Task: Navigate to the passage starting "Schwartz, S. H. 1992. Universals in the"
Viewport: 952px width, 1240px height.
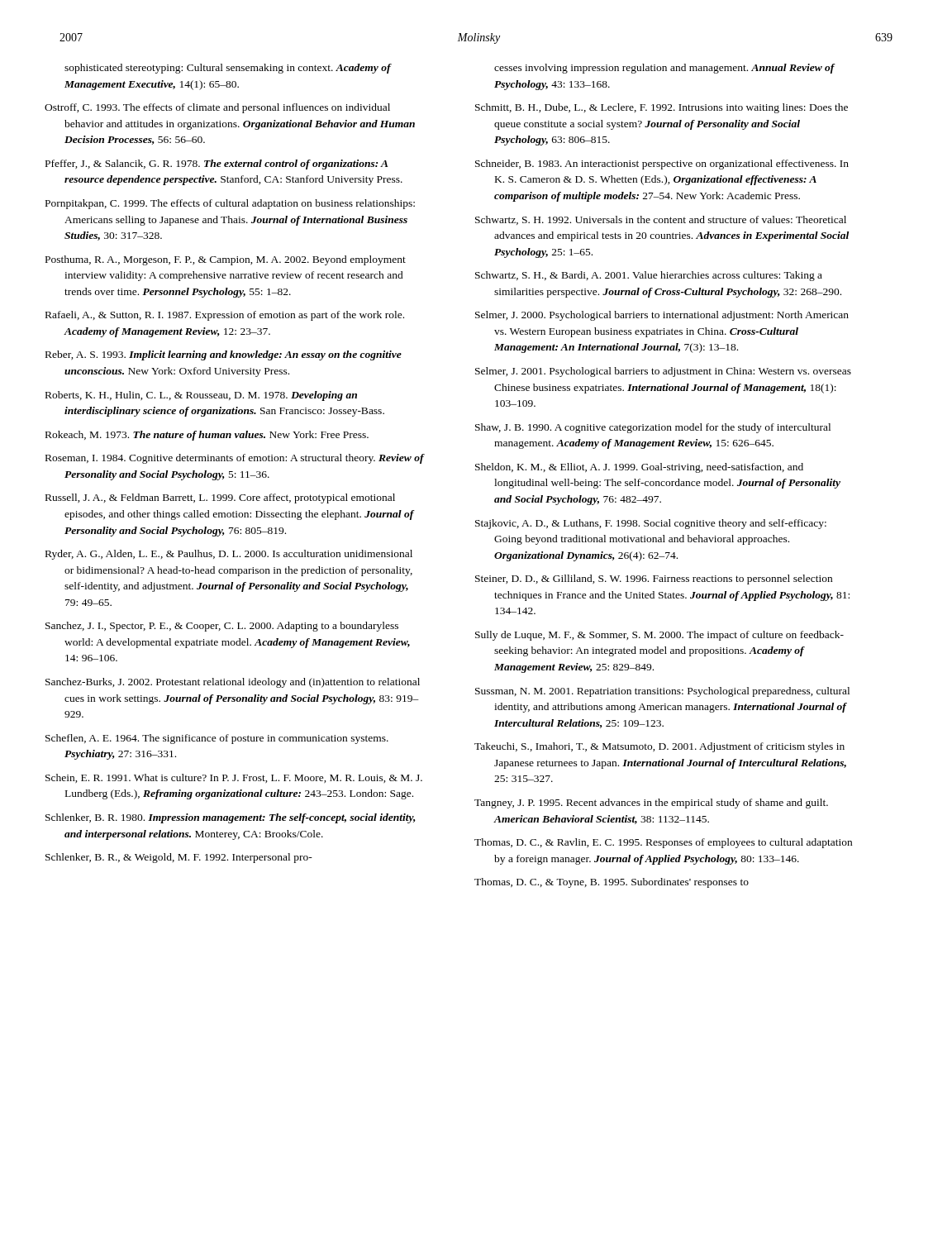Action: pyautogui.click(x=662, y=235)
